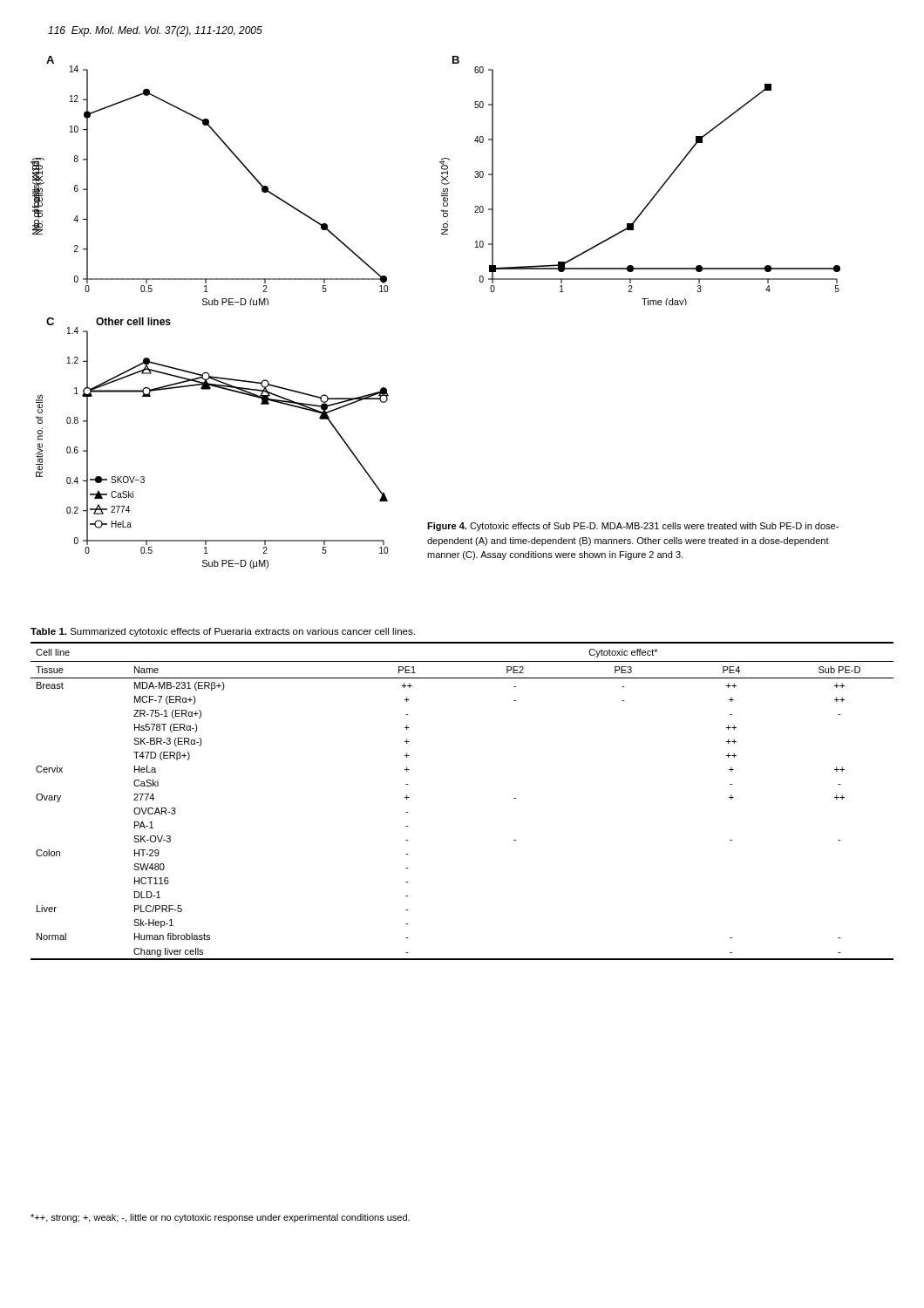
Task: Select the footnote with the text "++, strong; +, weak; -, little"
Action: pyautogui.click(x=220, y=1217)
